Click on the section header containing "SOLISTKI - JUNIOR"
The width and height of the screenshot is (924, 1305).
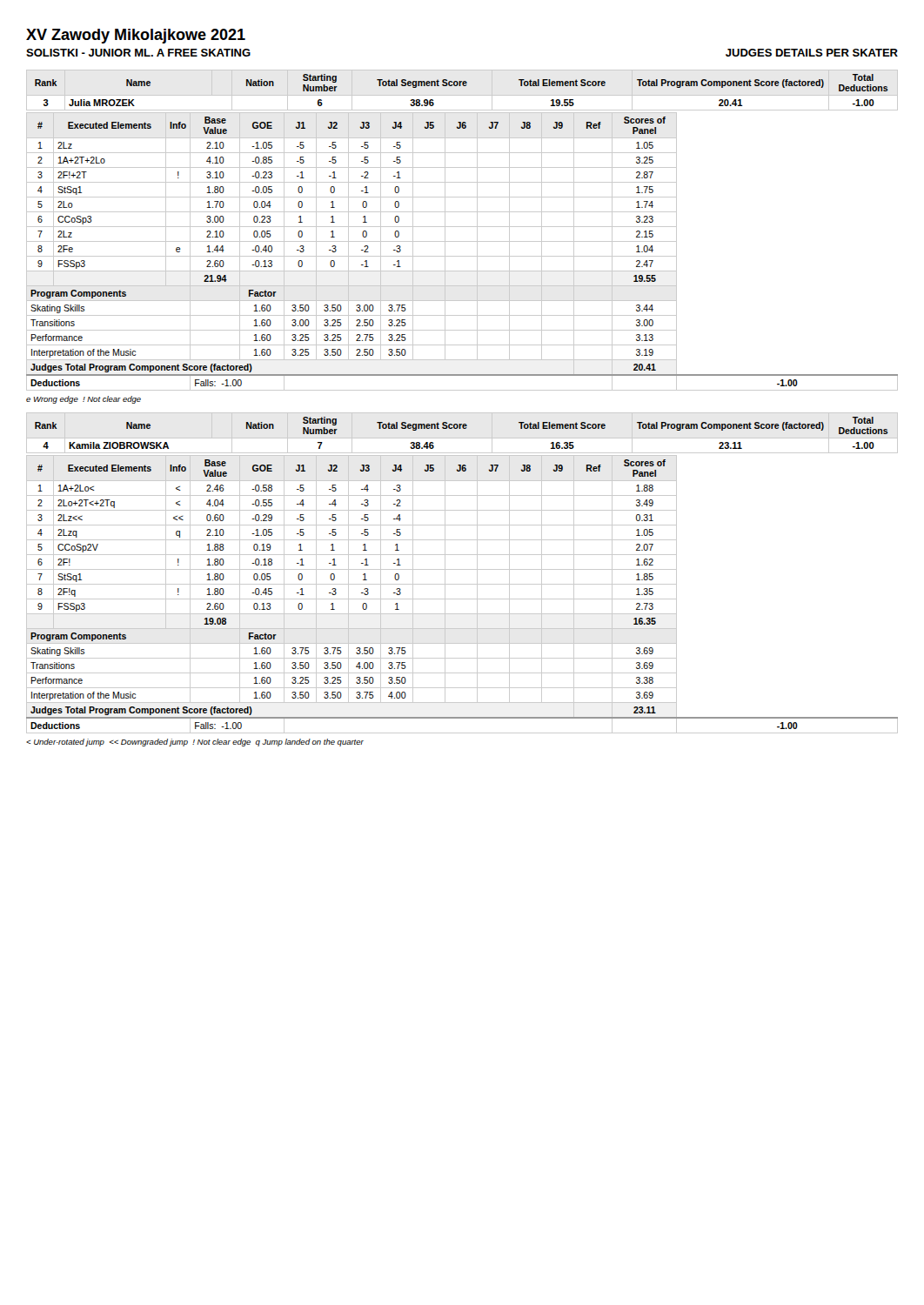tap(139, 53)
